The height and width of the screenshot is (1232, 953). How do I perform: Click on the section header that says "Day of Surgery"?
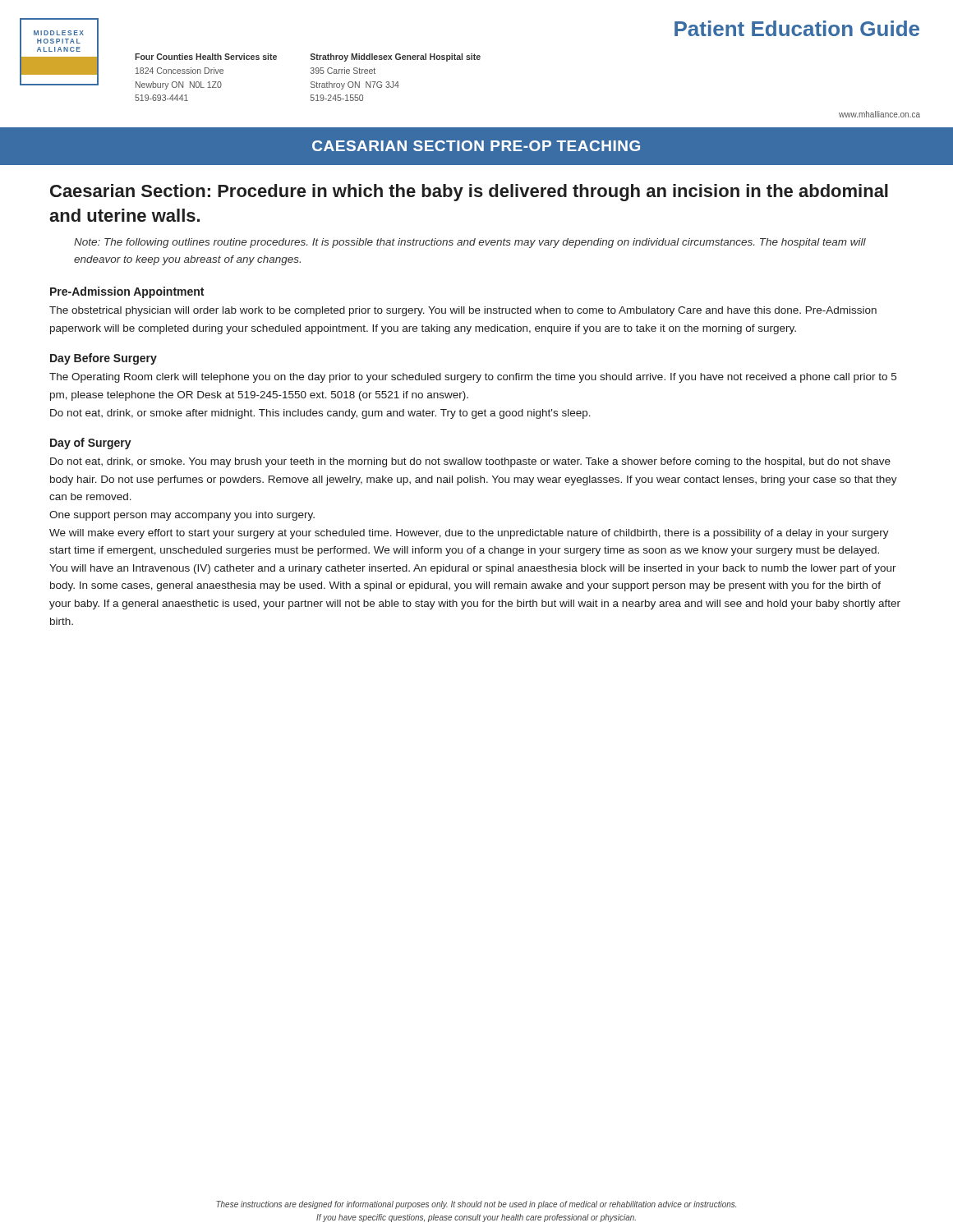click(x=90, y=443)
